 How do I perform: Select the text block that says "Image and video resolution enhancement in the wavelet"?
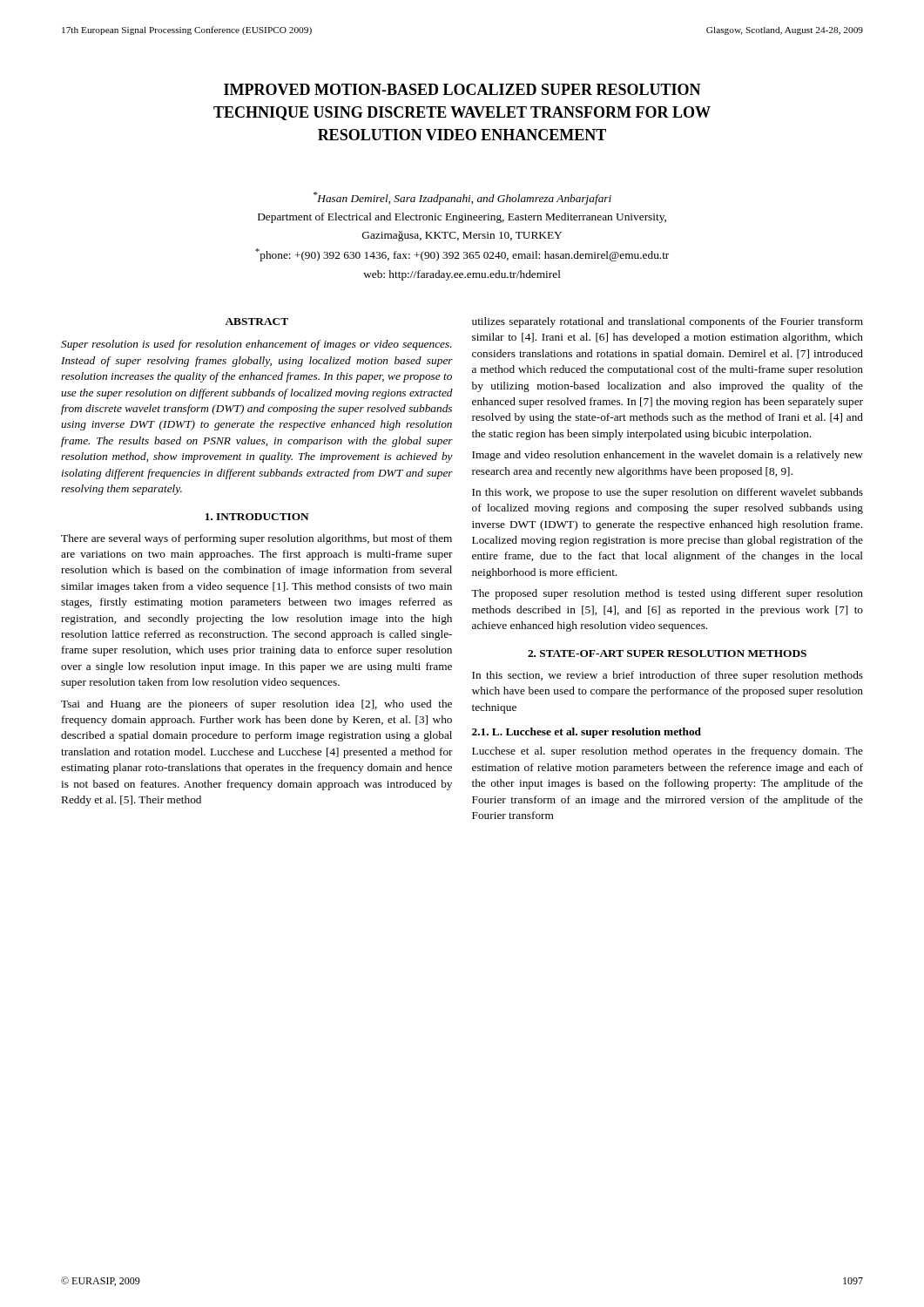point(667,463)
